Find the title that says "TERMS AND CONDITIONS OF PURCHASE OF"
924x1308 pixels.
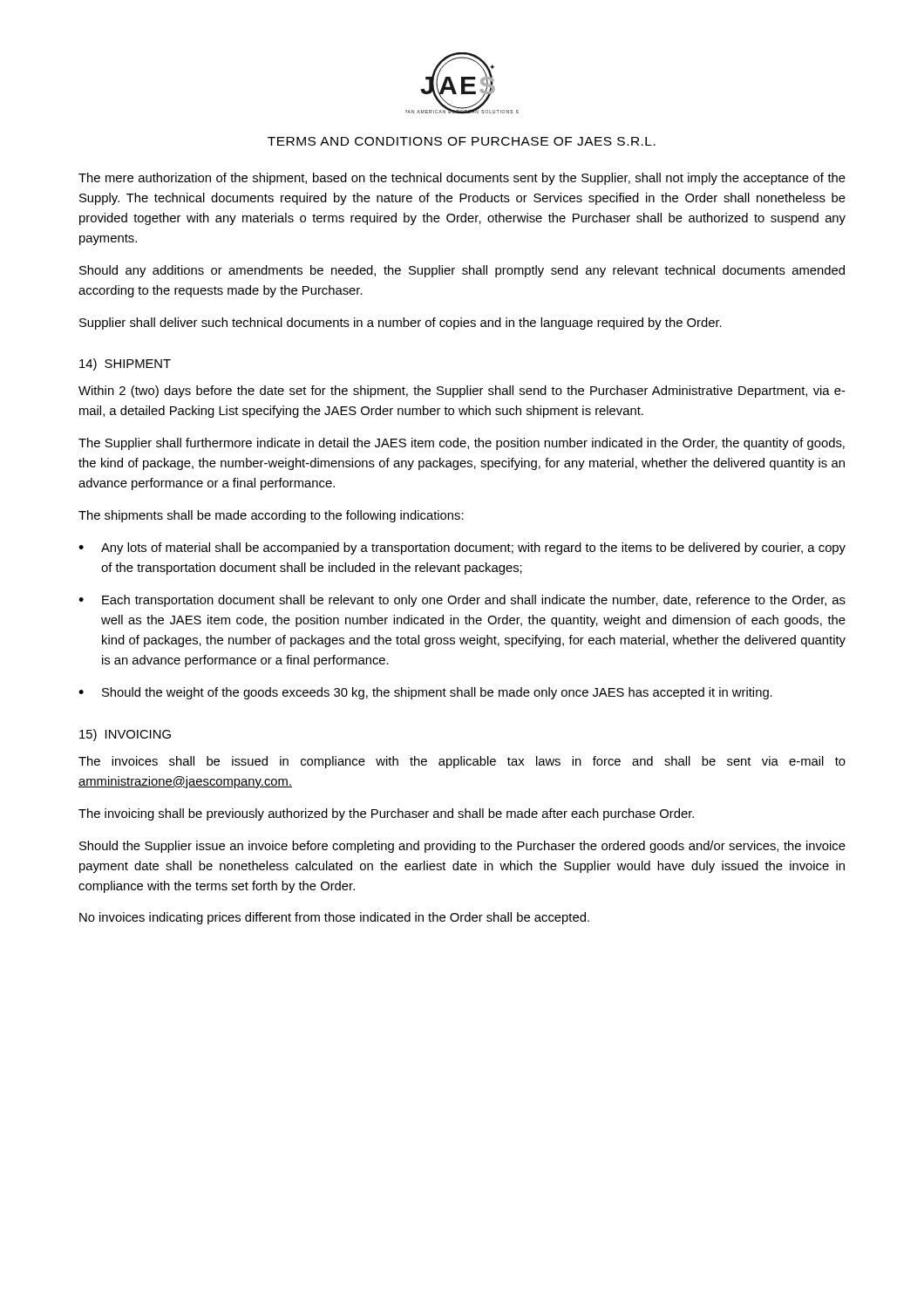click(462, 141)
